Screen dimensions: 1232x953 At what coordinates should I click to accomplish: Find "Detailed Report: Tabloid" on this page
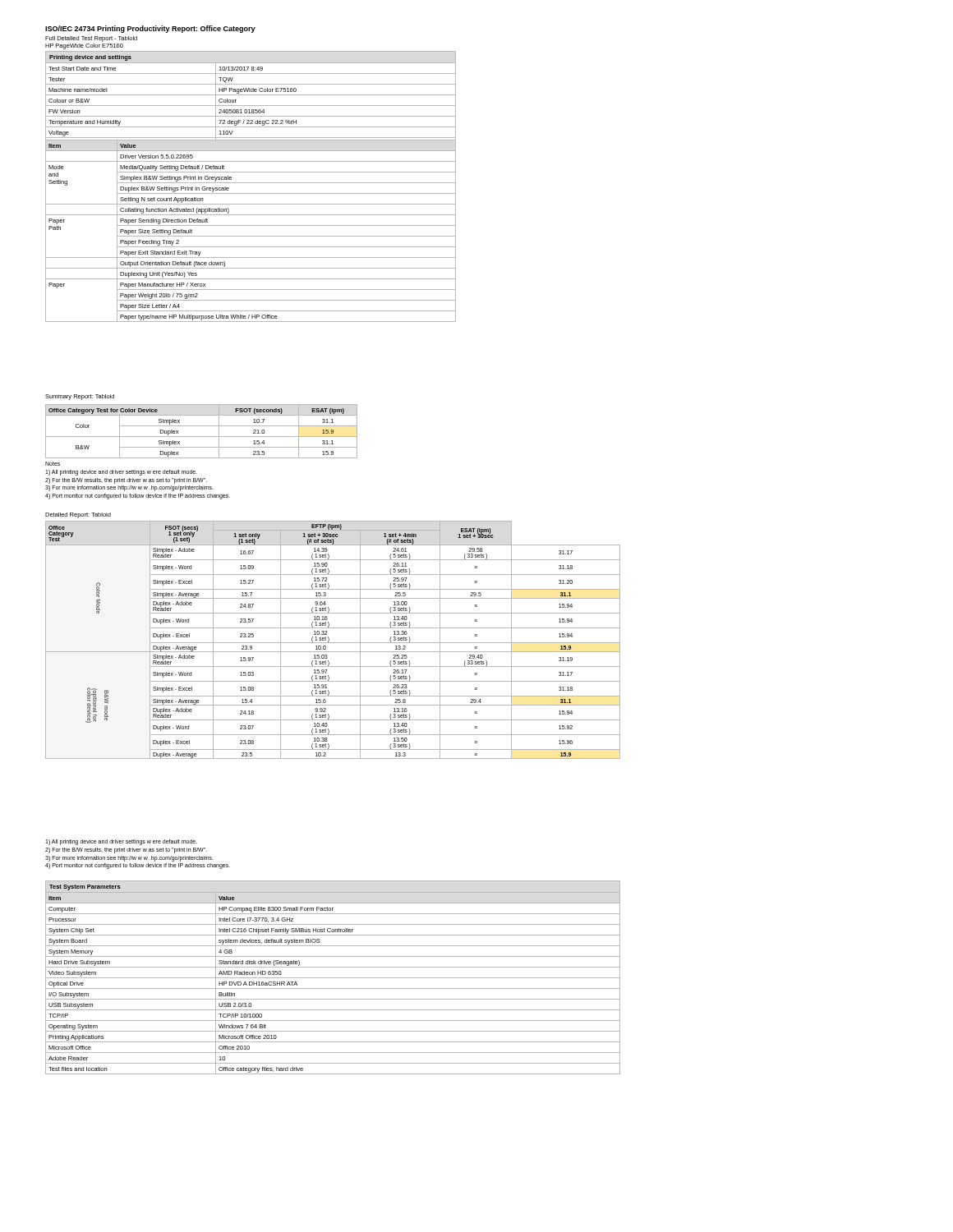click(x=78, y=515)
